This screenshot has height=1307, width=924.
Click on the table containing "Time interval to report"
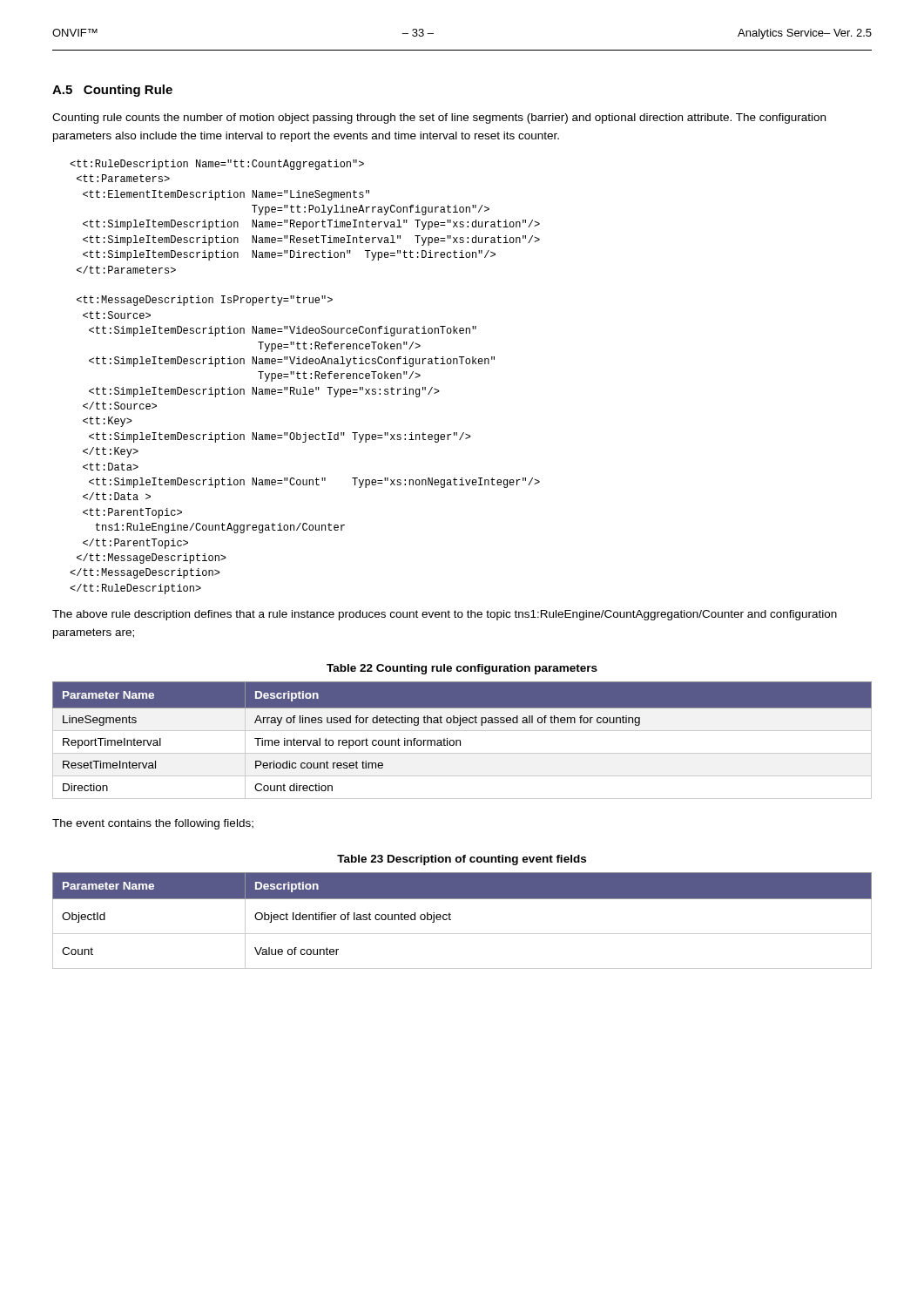click(x=462, y=740)
